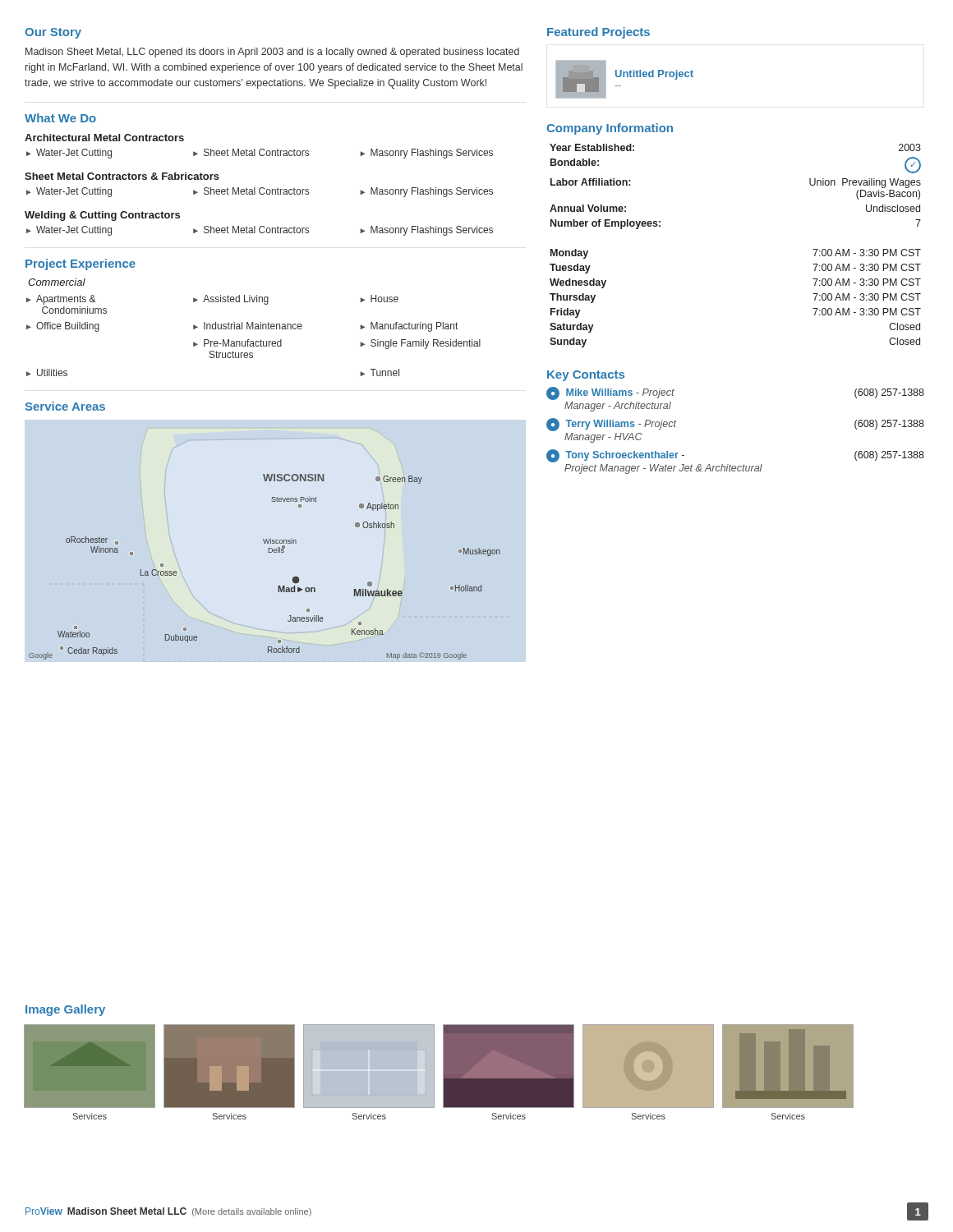Navigate to the passage starting "► Pre-Manufactured Structures"
This screenshot has width=953, height=1232.
237,349
